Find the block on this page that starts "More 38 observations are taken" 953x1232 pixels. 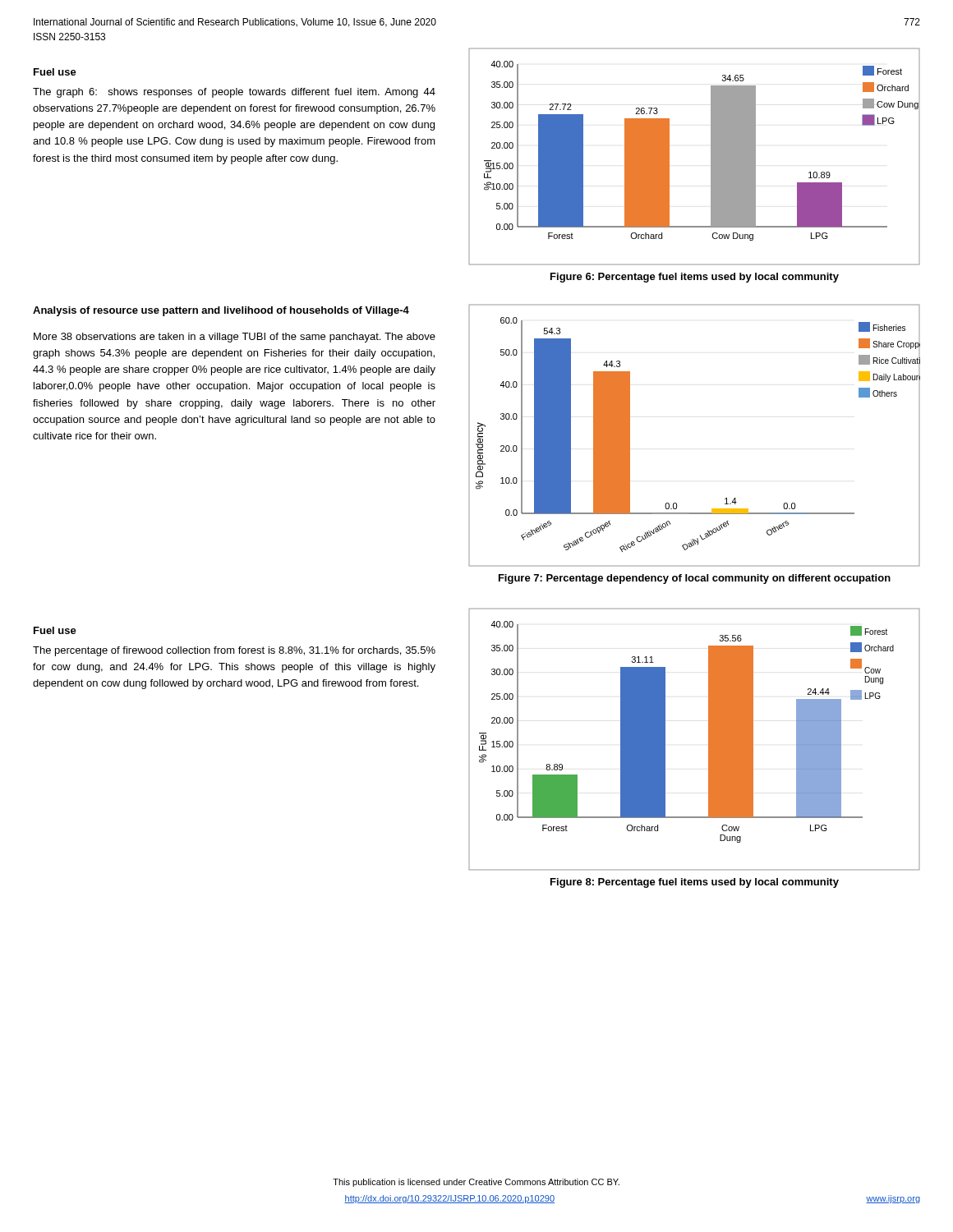pyautogui.click(x=234, y=386)
